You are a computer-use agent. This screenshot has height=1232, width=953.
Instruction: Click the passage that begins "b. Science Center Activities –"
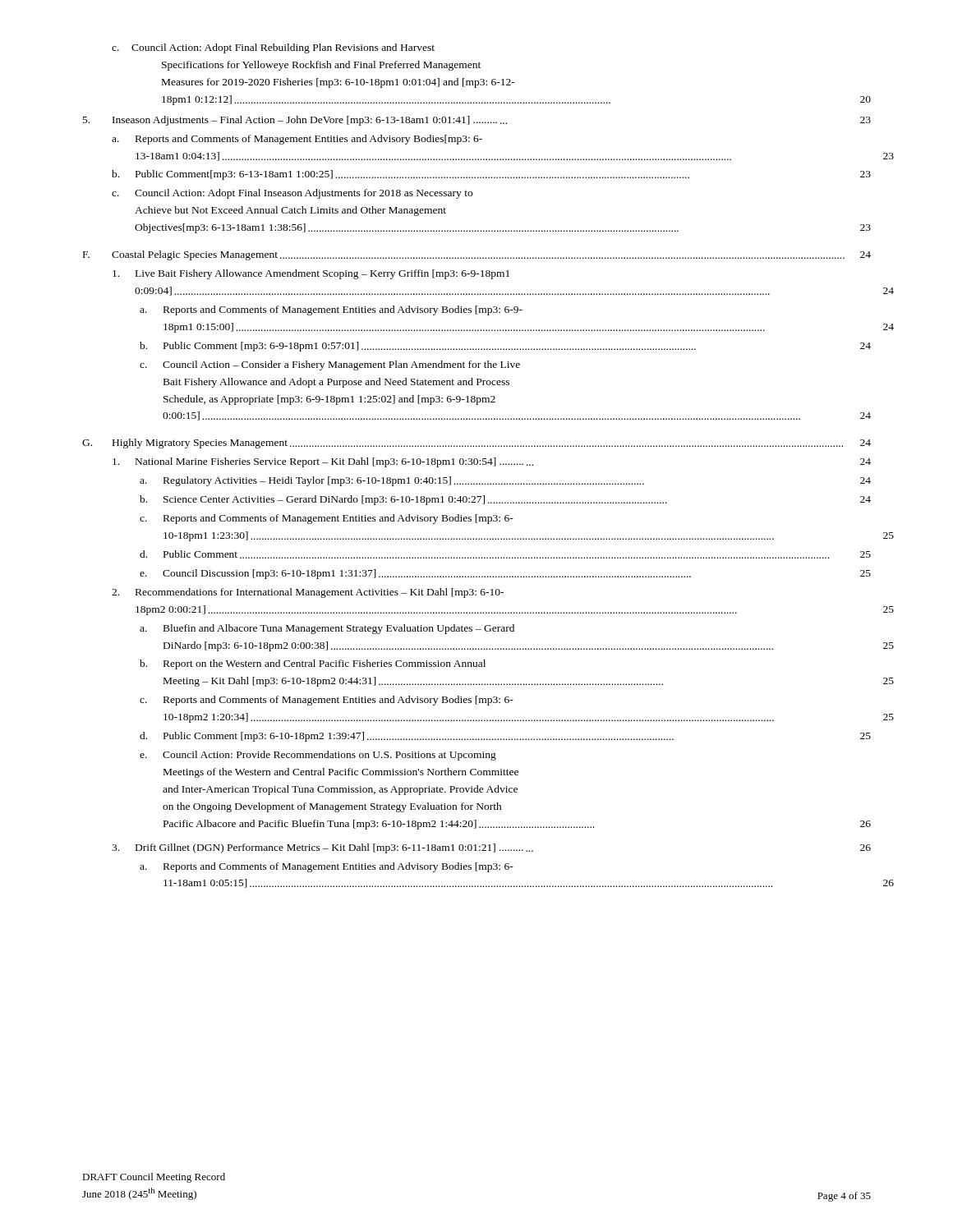pyautogui.click(x=505, y=500)
